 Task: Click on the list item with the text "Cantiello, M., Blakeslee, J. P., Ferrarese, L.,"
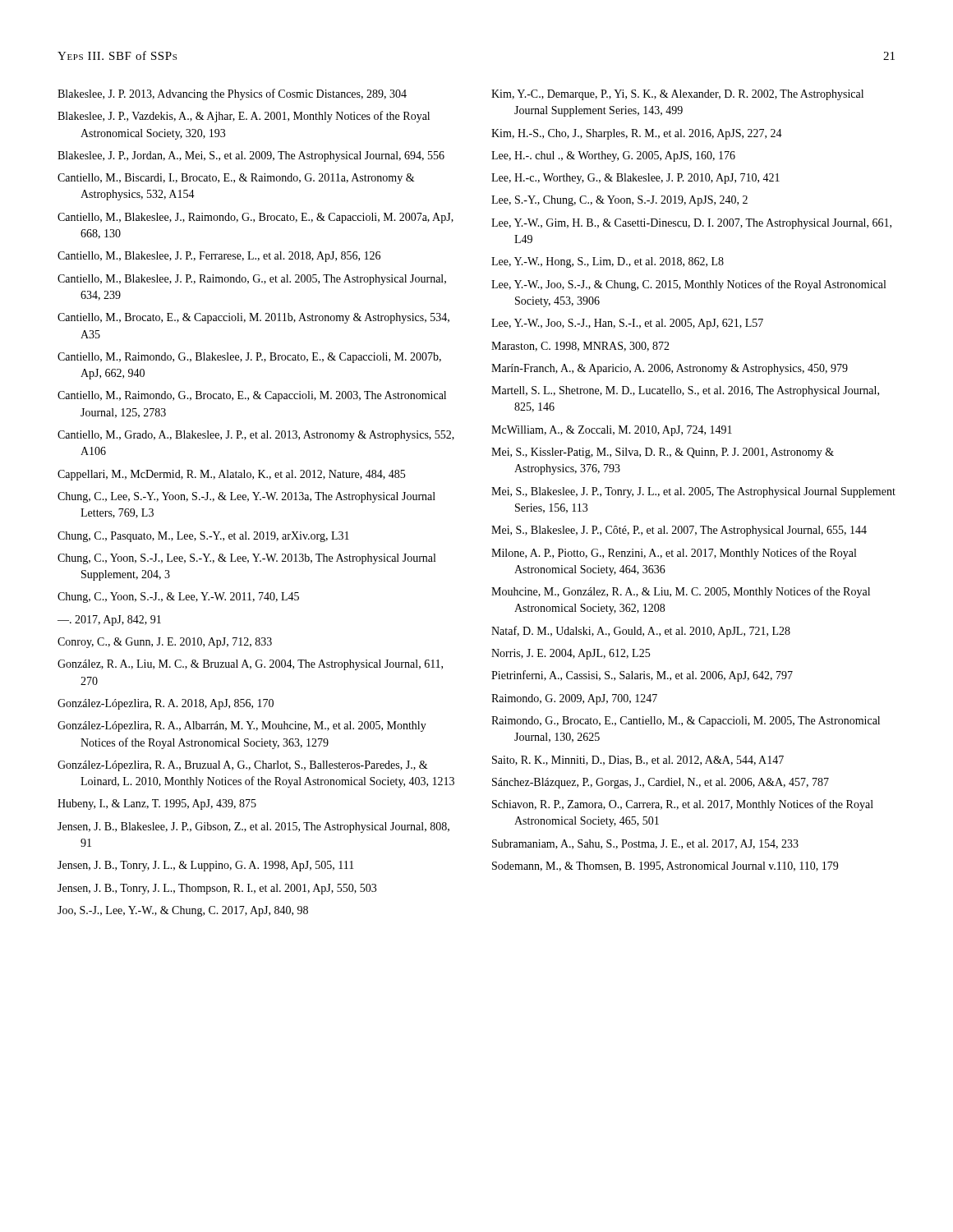219,256
